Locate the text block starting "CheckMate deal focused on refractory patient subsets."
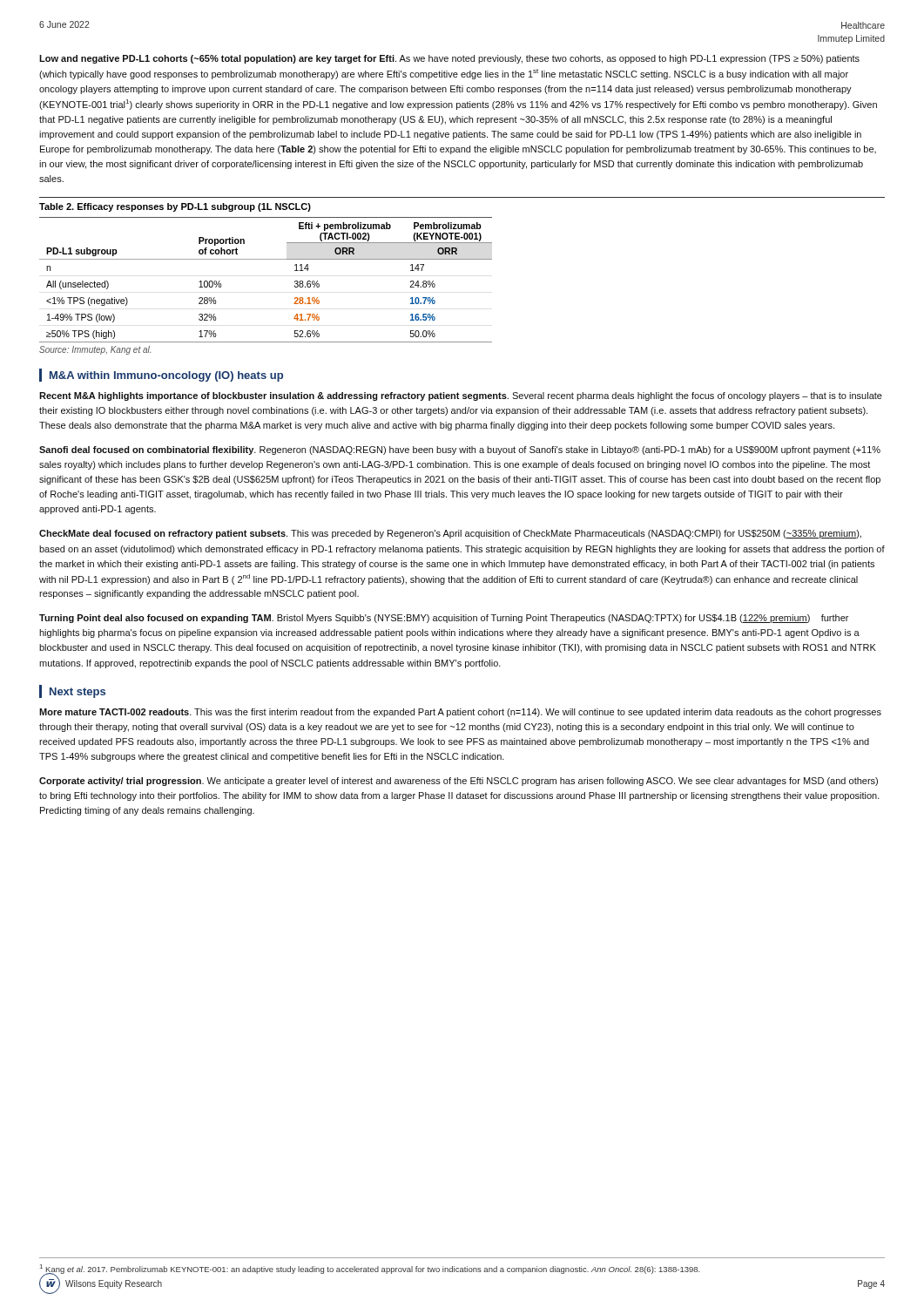Image resolution: width=924 pixels, height=1307 pixels. click(462, 564)
